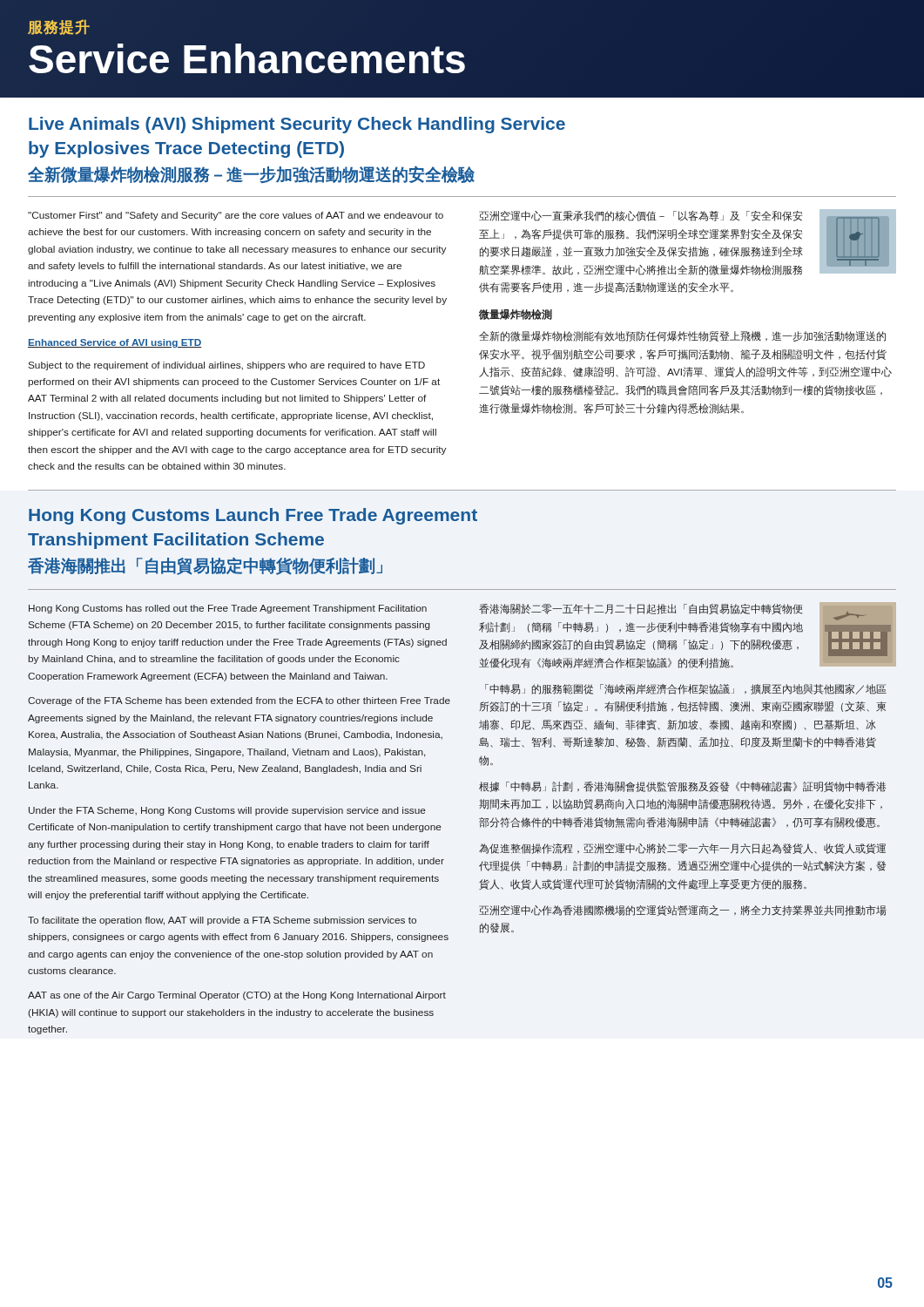Select the text block with the text "Subject to the"

point(237,415)
